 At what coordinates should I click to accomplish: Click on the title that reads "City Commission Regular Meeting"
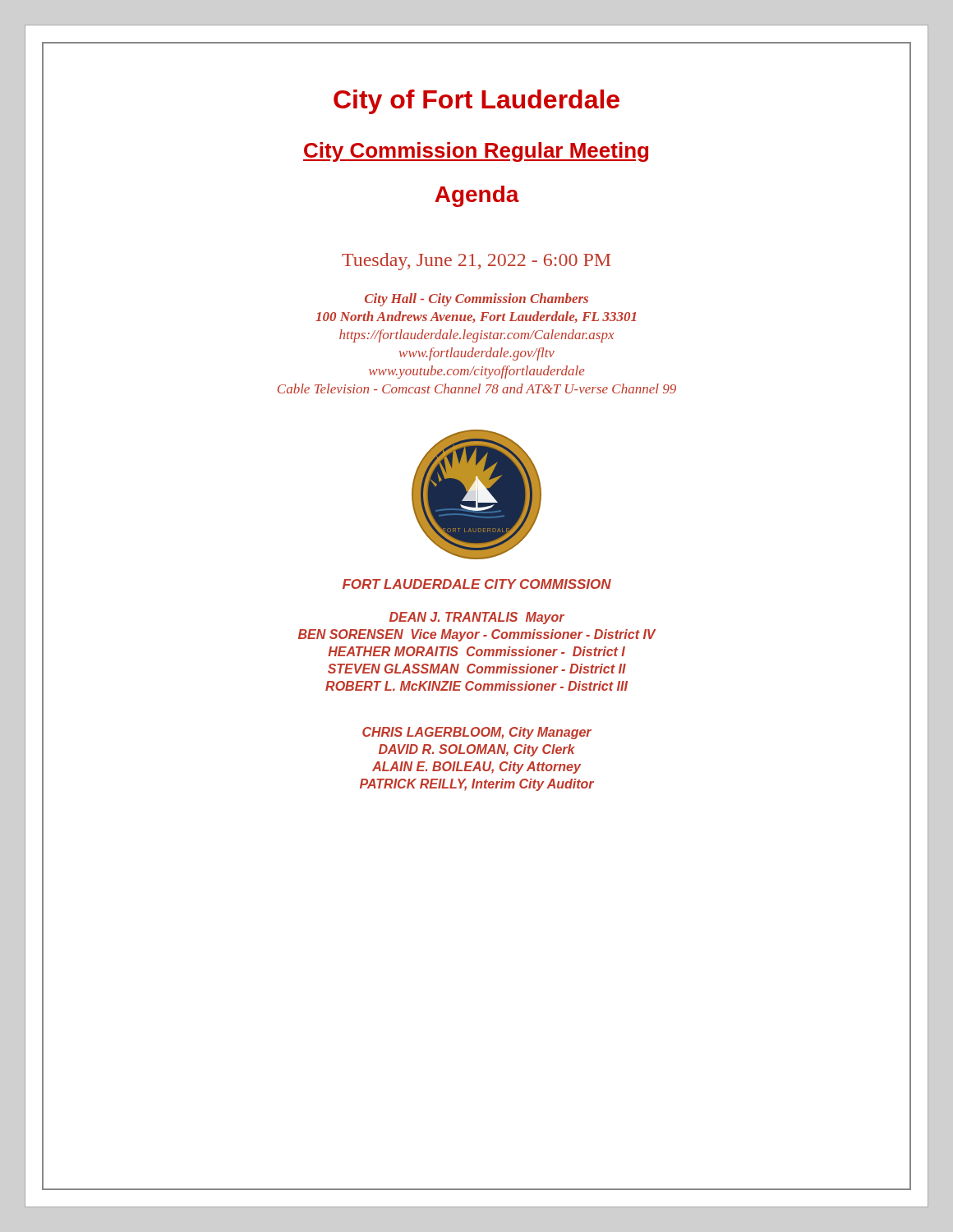476,150
